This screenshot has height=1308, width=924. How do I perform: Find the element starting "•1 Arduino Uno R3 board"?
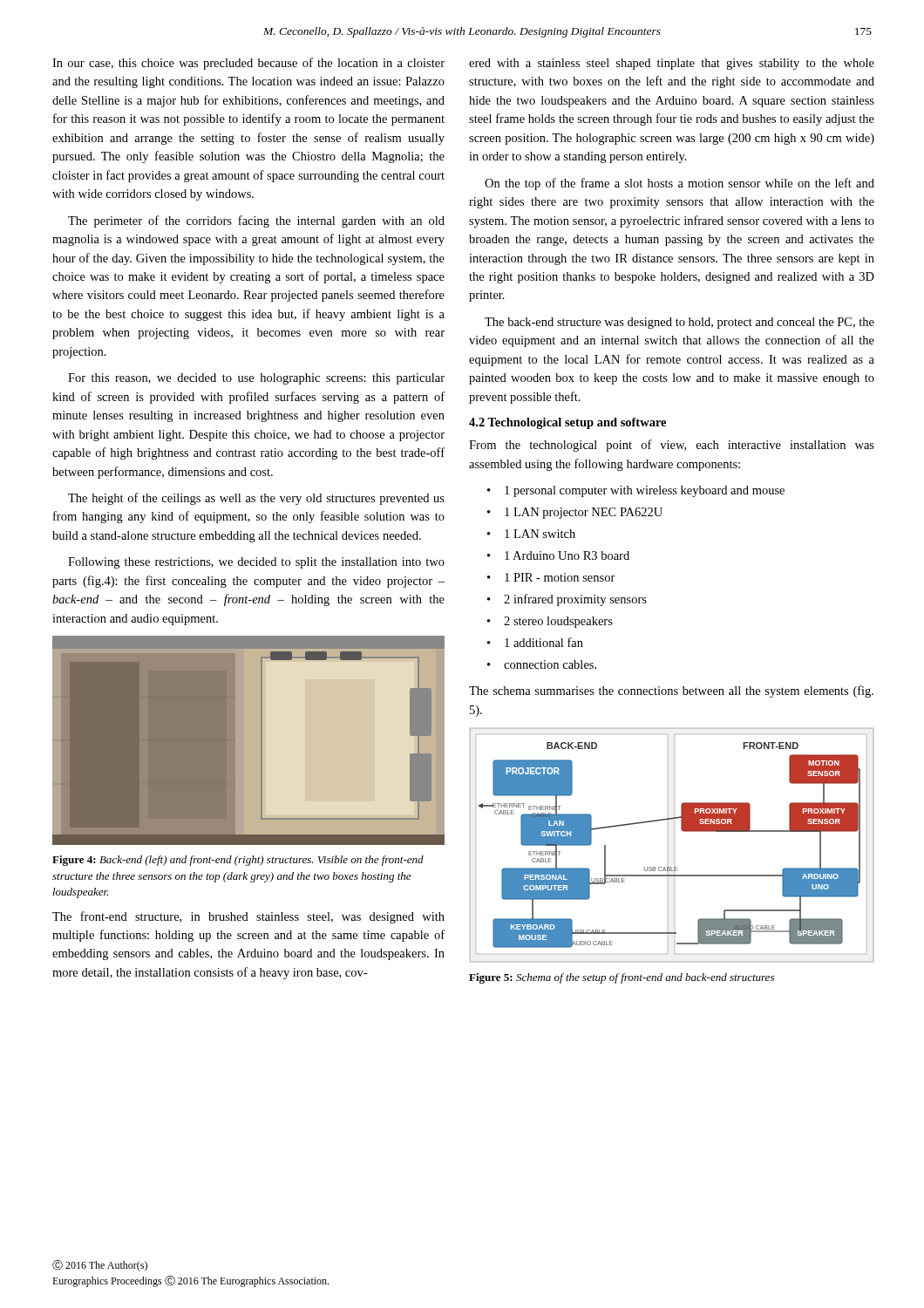pyautogui.click(x=558, y=556)
